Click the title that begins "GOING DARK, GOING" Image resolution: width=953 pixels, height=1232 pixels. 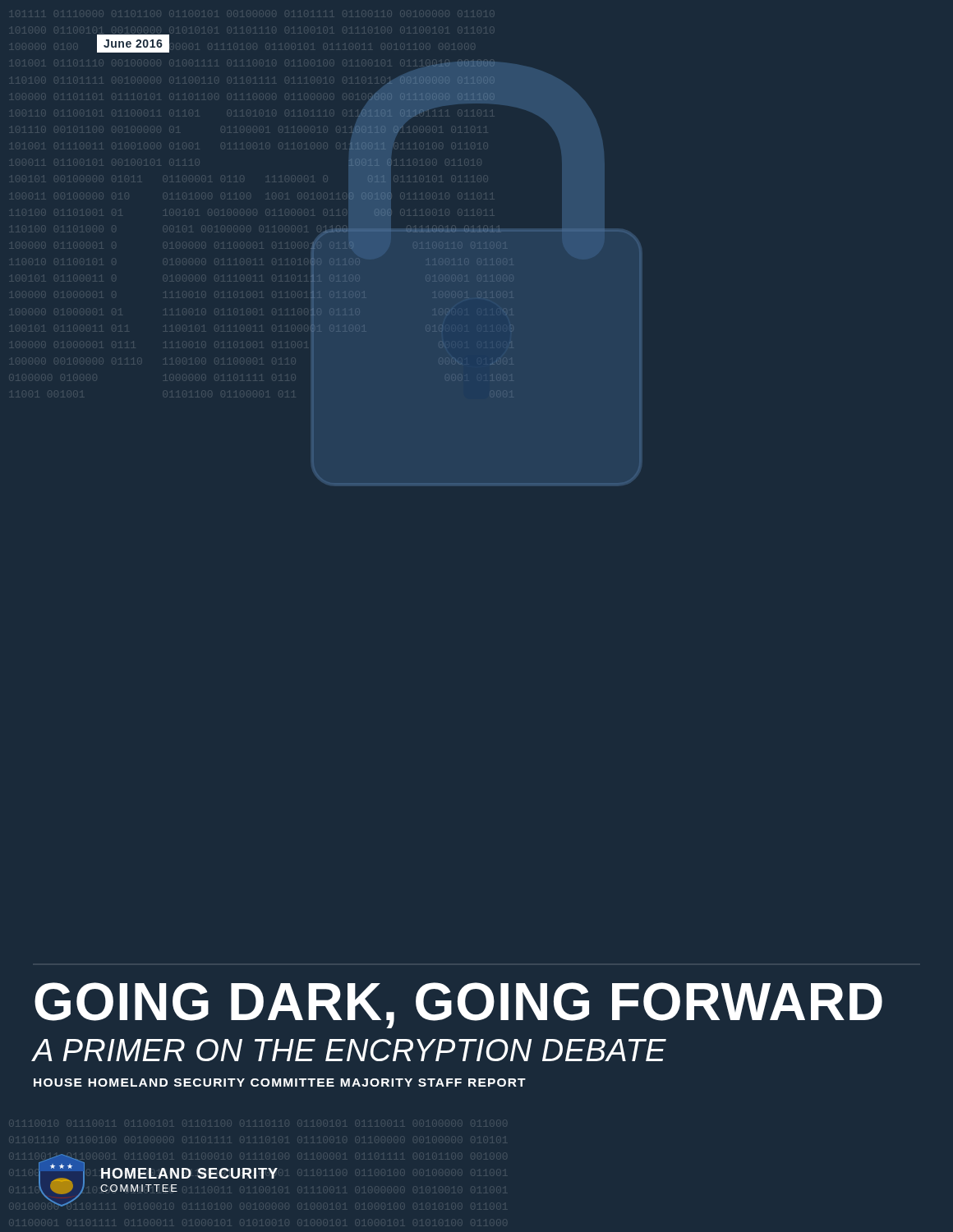pos(476,1002)
